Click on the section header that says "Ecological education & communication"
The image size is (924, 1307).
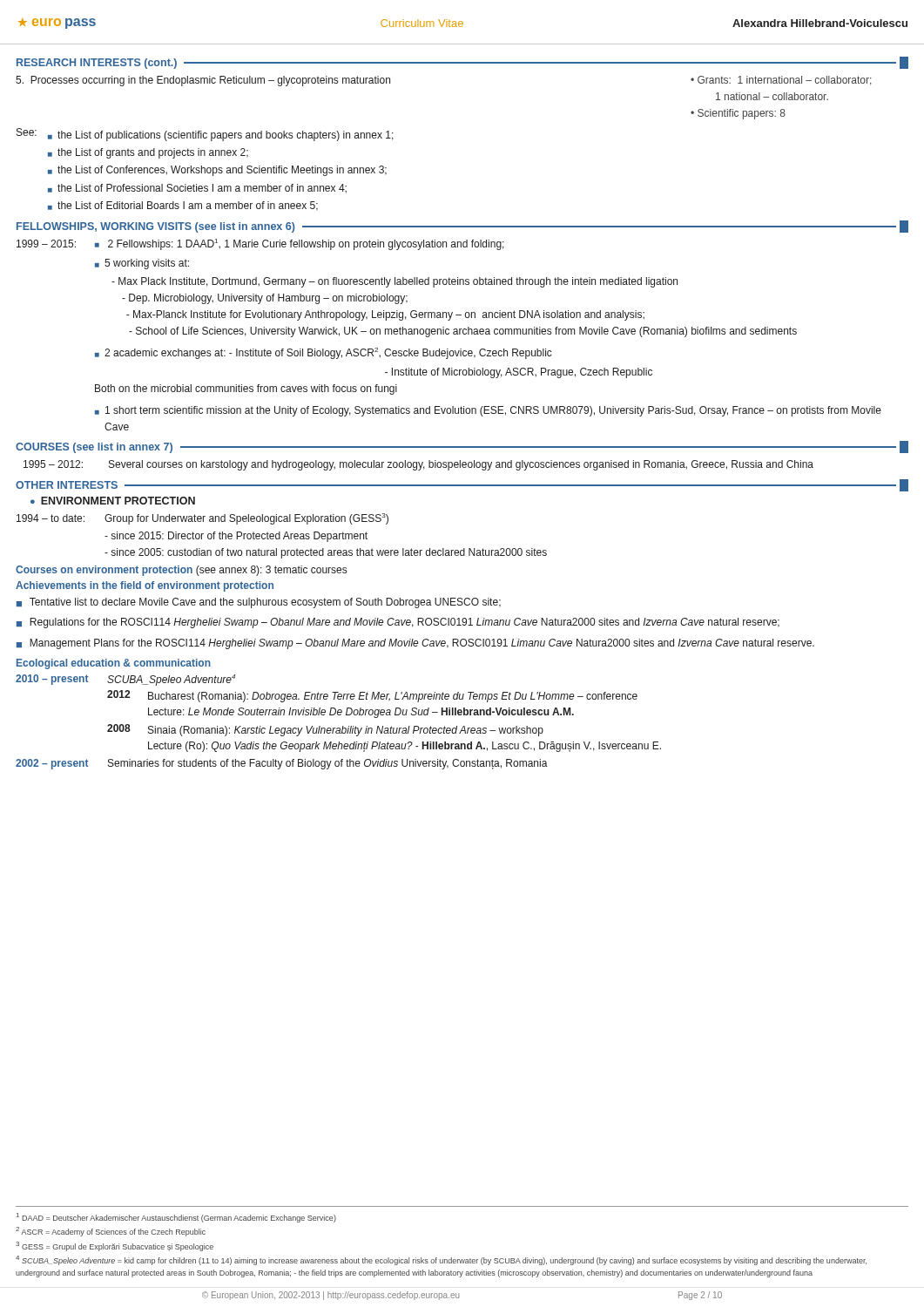coord(113,663)
